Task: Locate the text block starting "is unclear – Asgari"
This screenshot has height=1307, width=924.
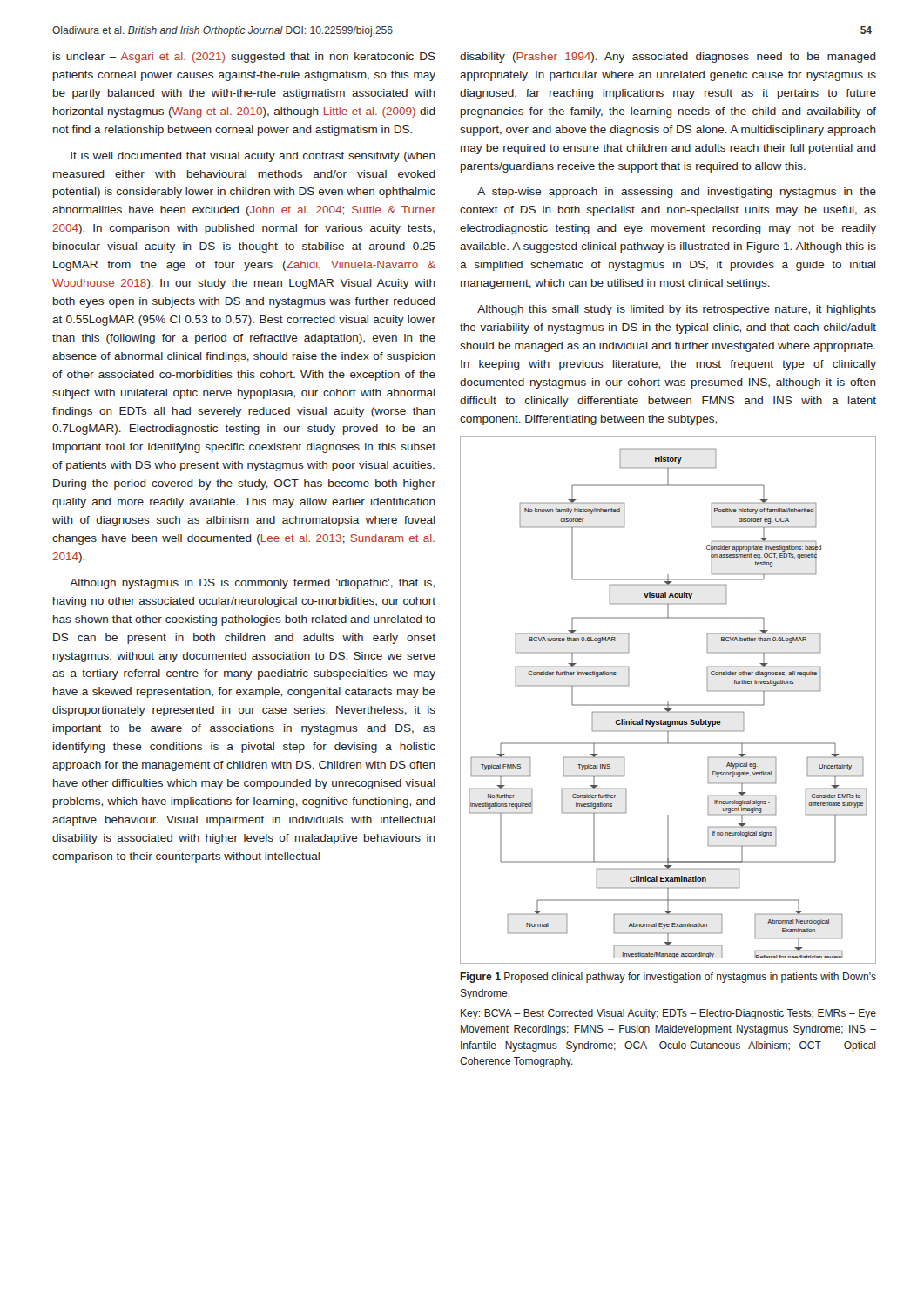Action: click(x=244, y=94)
